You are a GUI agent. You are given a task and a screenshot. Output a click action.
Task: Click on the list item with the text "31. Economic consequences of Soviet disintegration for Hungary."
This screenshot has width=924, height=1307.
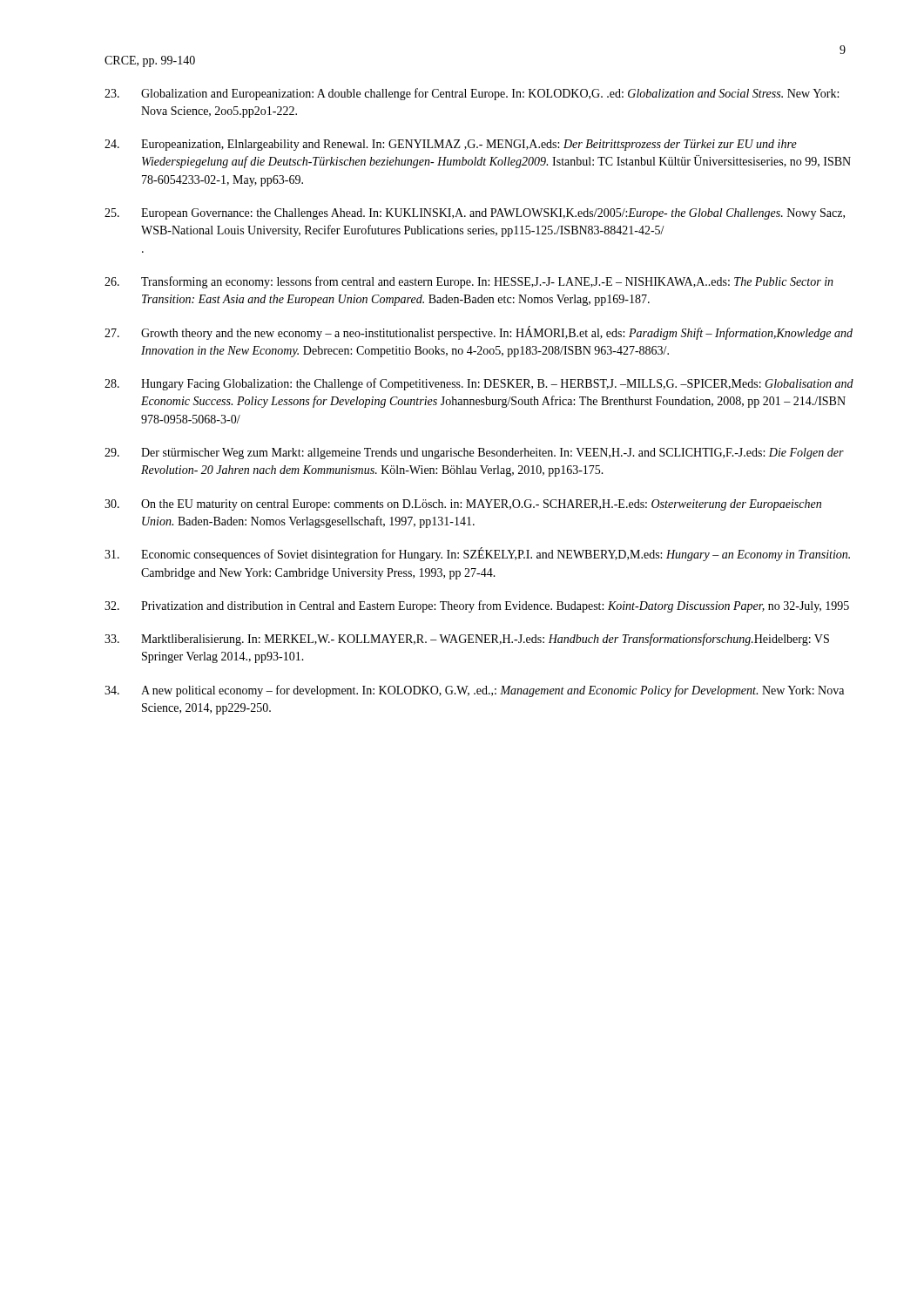tap(479, 564)
